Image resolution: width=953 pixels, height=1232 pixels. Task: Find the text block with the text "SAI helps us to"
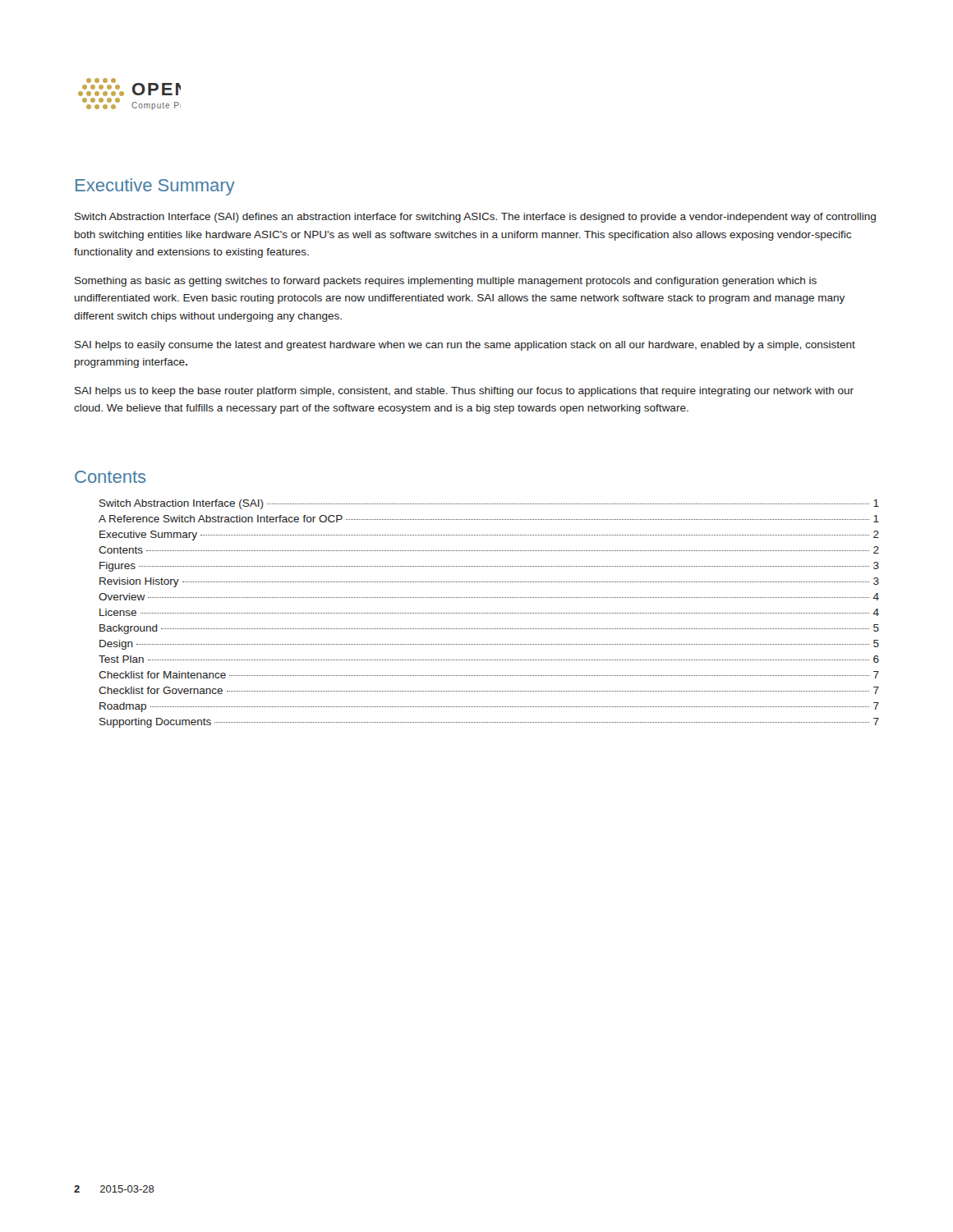point(464,399)
